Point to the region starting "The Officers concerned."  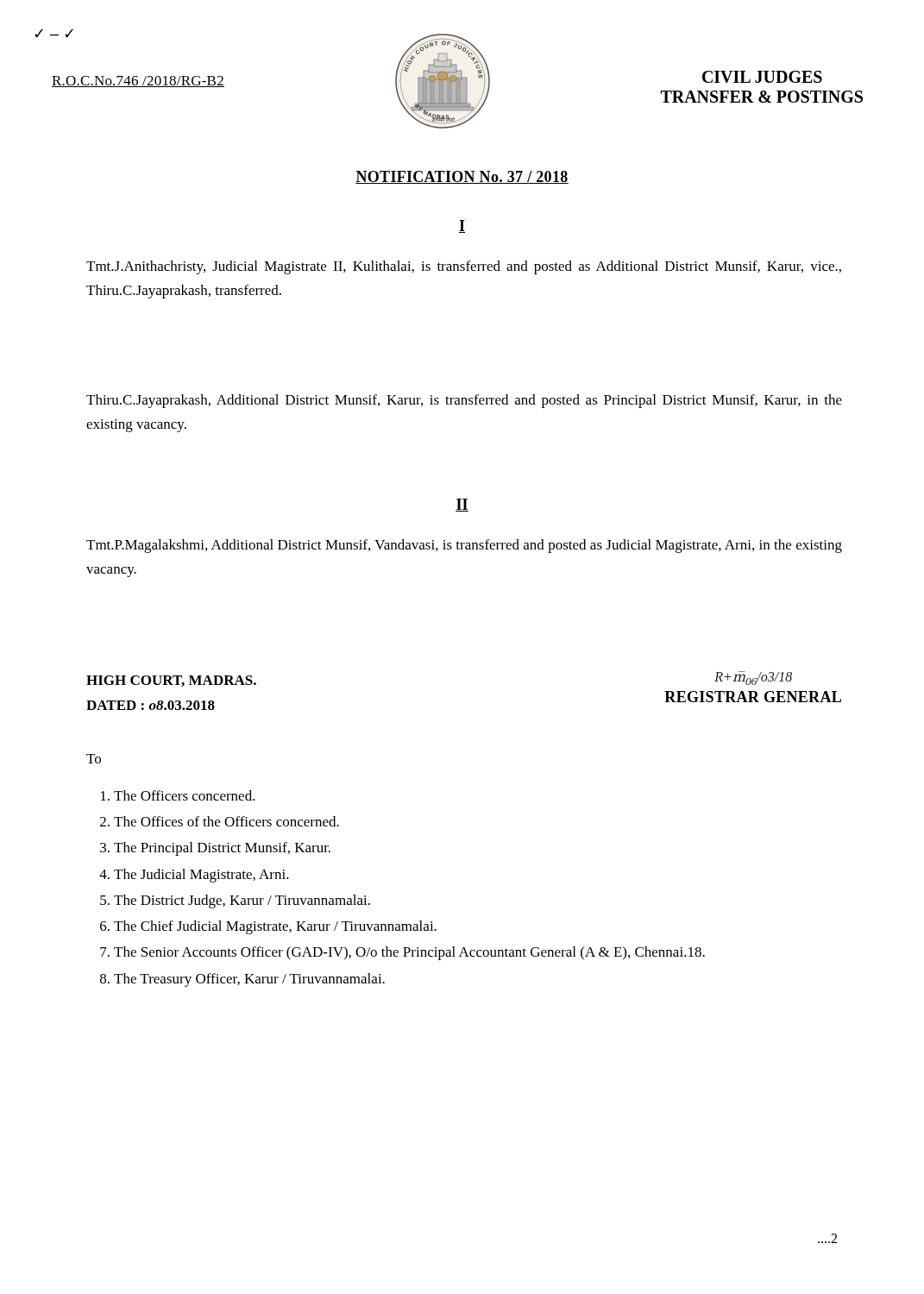178,795
